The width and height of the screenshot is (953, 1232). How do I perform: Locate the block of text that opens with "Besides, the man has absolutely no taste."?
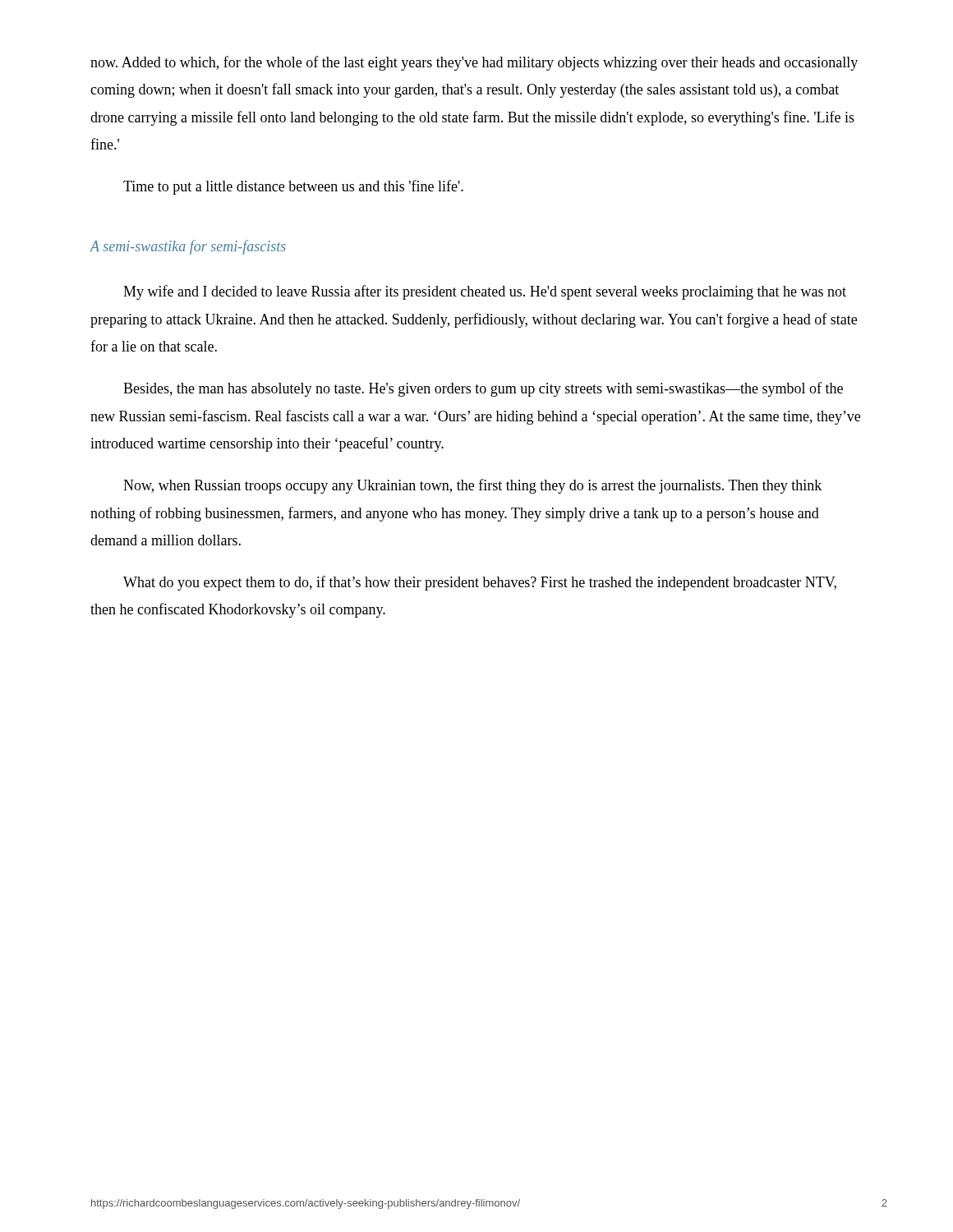[476, 416]
